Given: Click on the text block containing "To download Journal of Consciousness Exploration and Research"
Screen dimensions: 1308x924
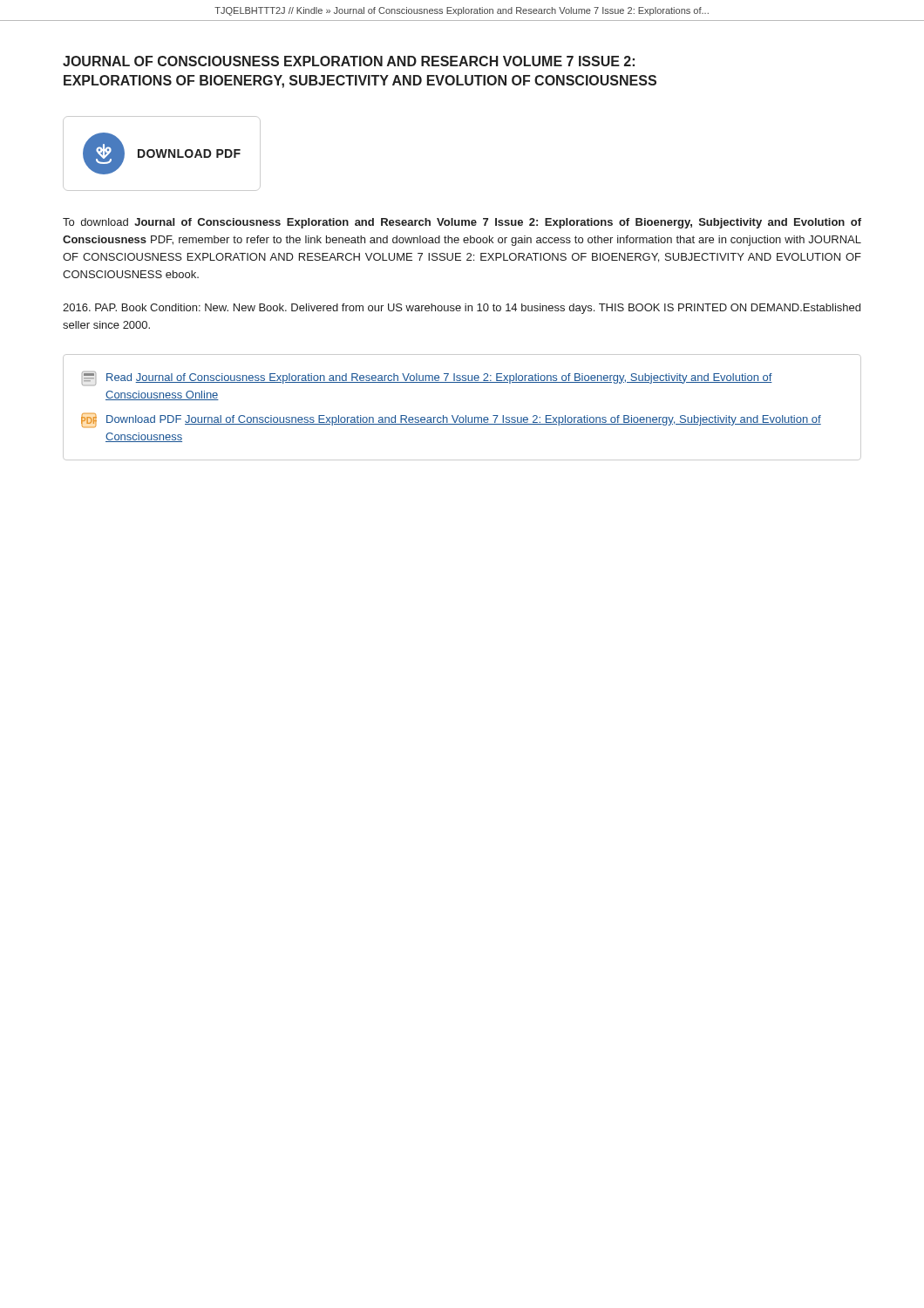Looking at the screenshot, I should [462, 248].
